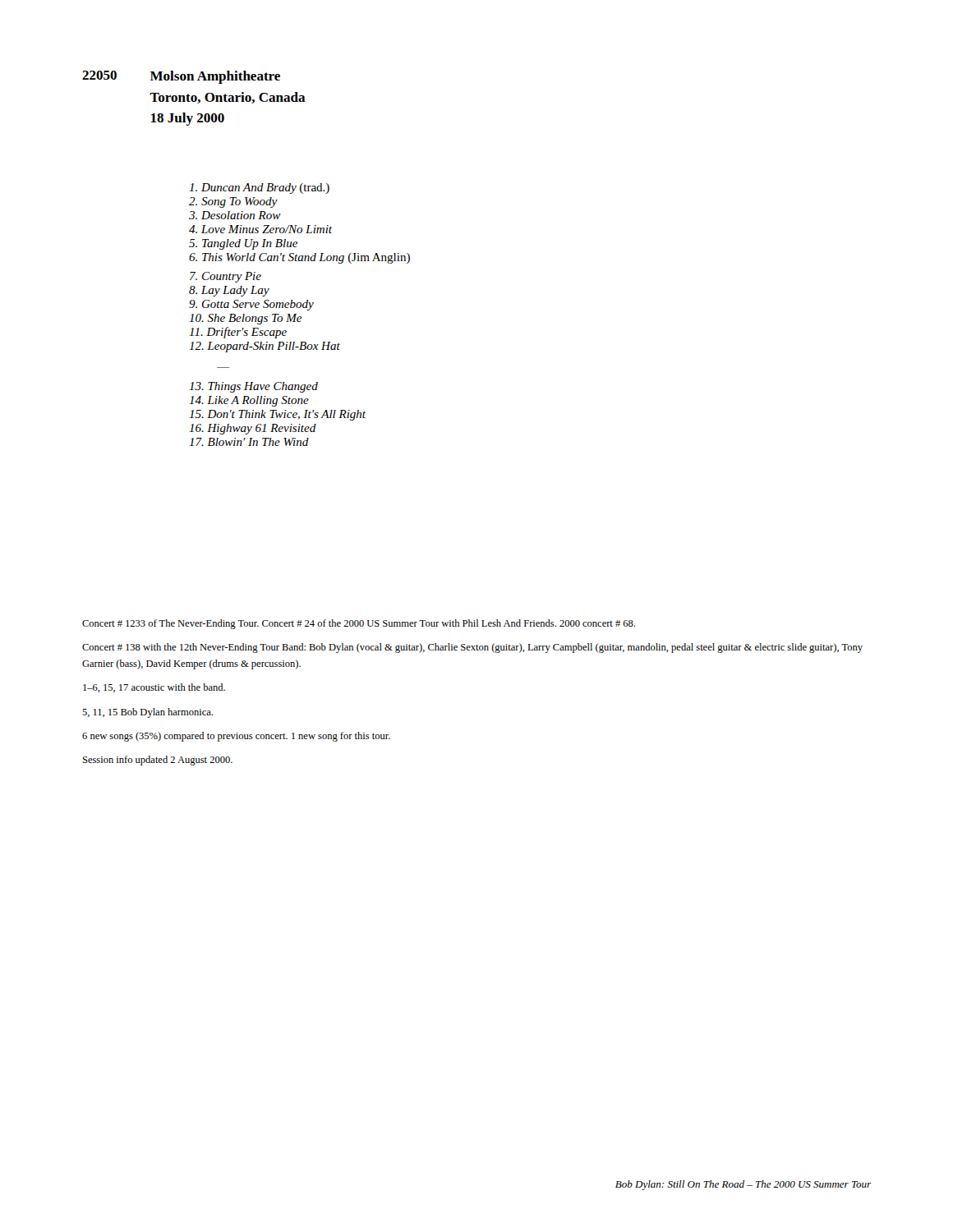Click on the list item with the text "14. Like A Rolling Stone"
Viewport: 953px width, 1232px height.
tap(249, 400)
